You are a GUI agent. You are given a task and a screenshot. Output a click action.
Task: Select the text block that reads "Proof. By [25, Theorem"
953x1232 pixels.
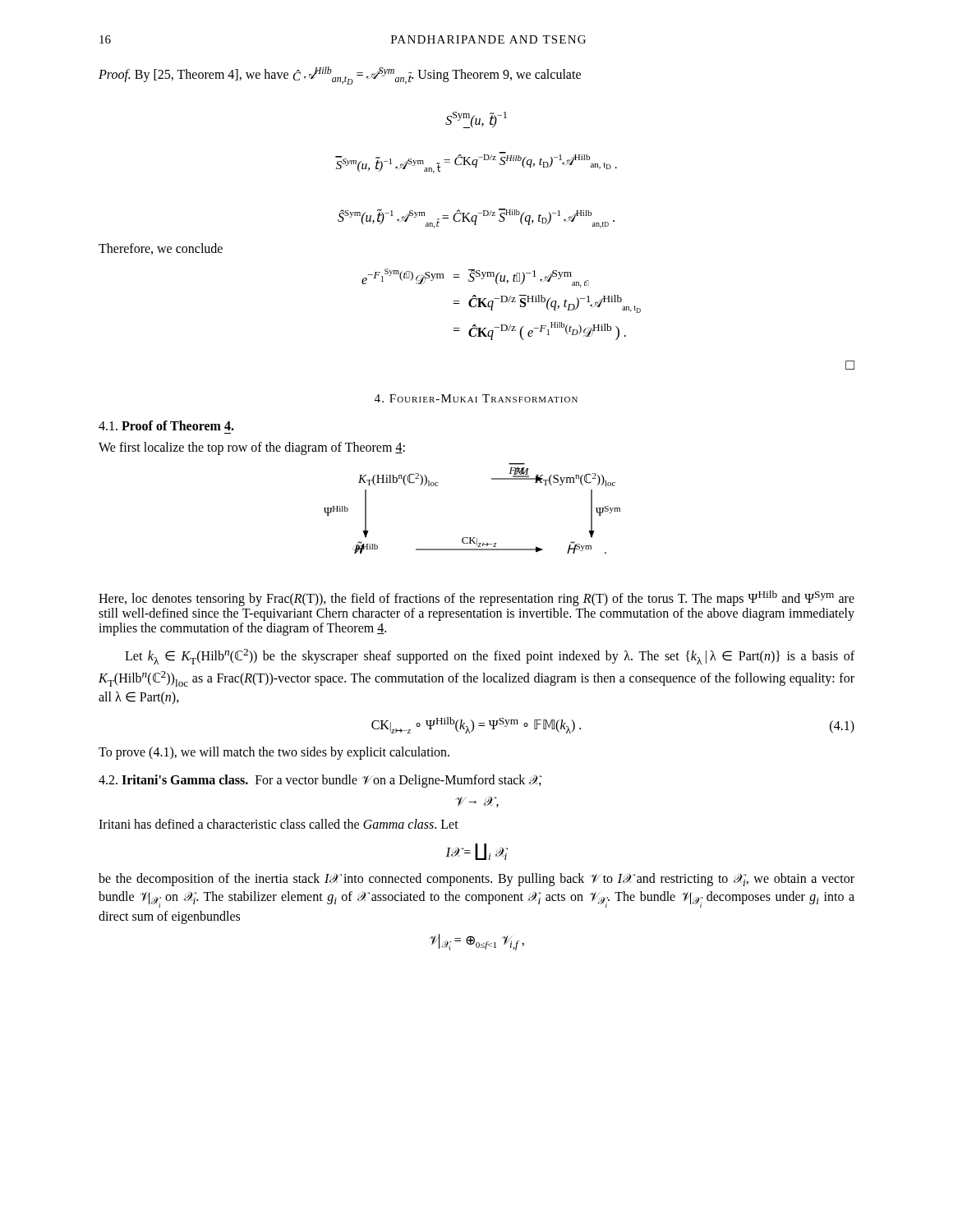click(x=340, y=75)
